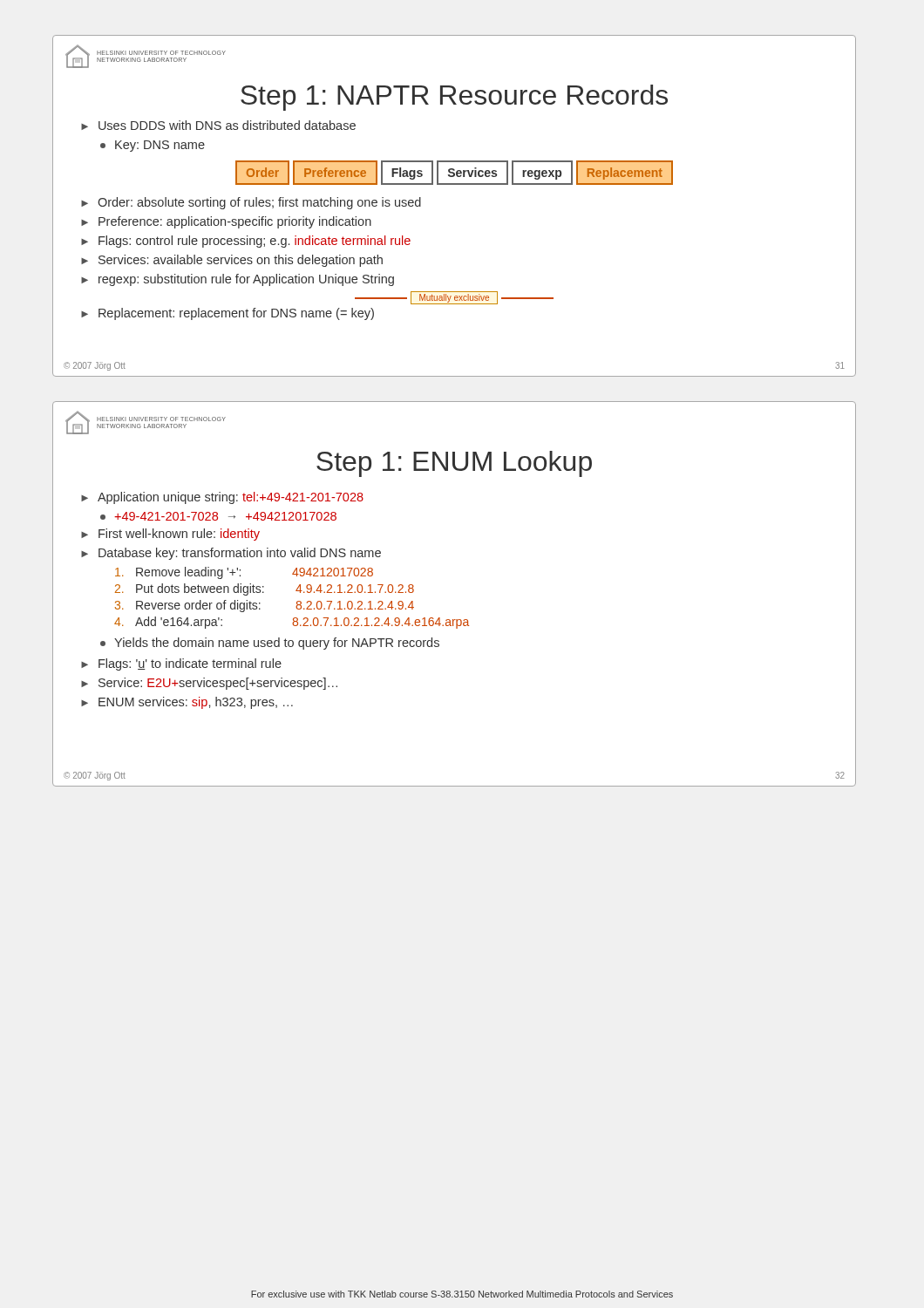Point to the block beginning "► ENUM services:"

(x=187, y=702)
